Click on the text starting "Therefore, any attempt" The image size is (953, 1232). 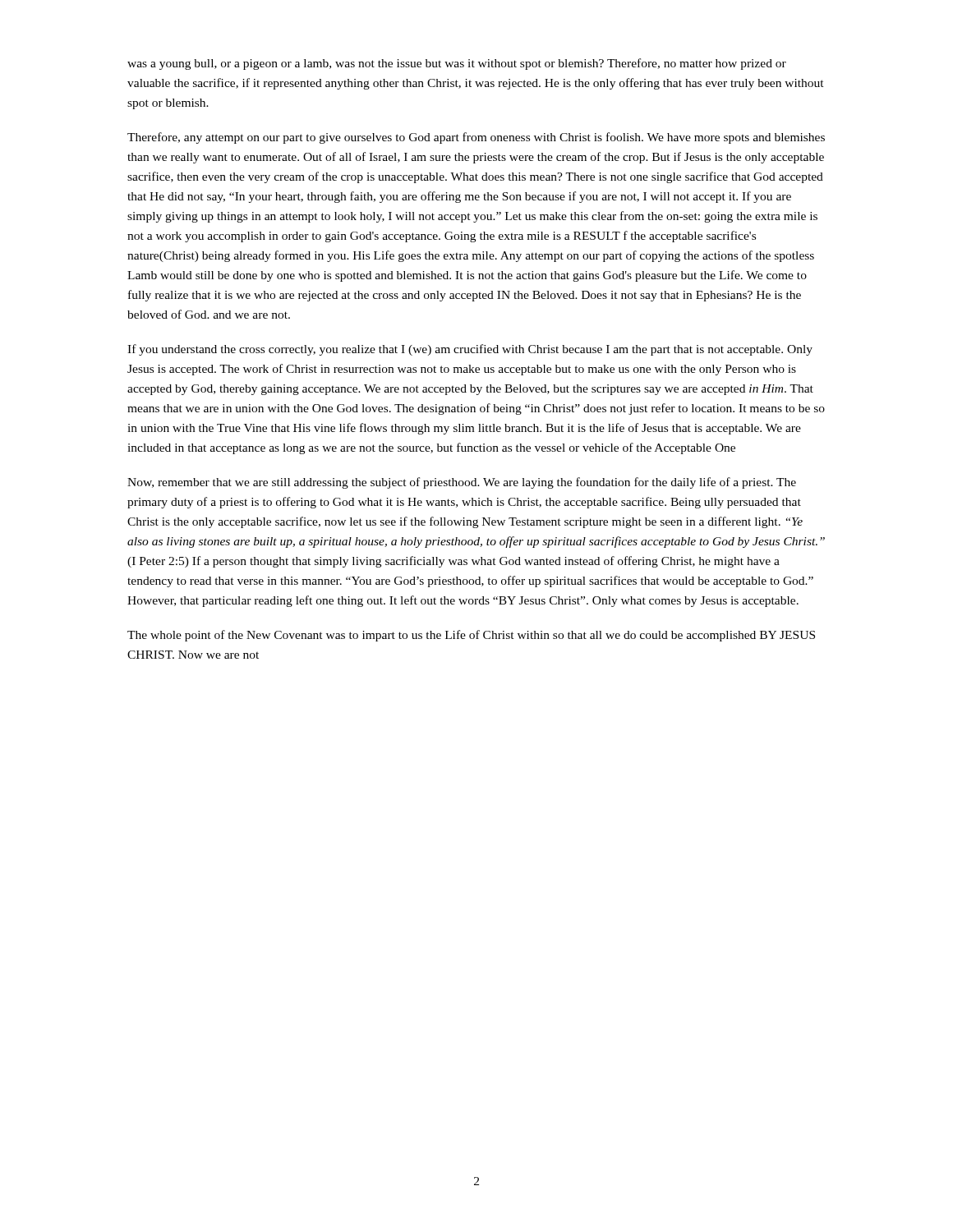[x=476, y=226]
